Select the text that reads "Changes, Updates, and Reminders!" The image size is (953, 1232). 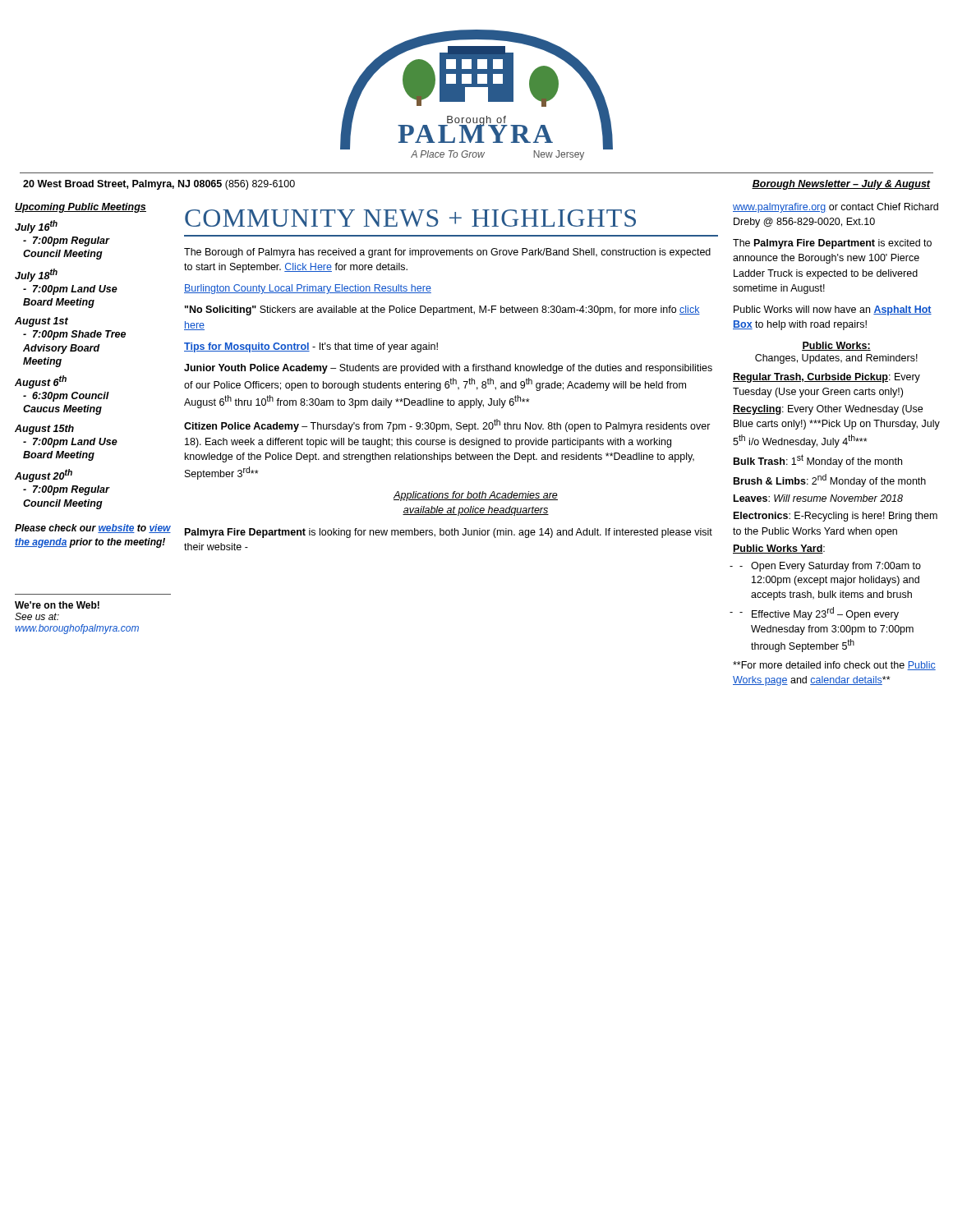836,358
